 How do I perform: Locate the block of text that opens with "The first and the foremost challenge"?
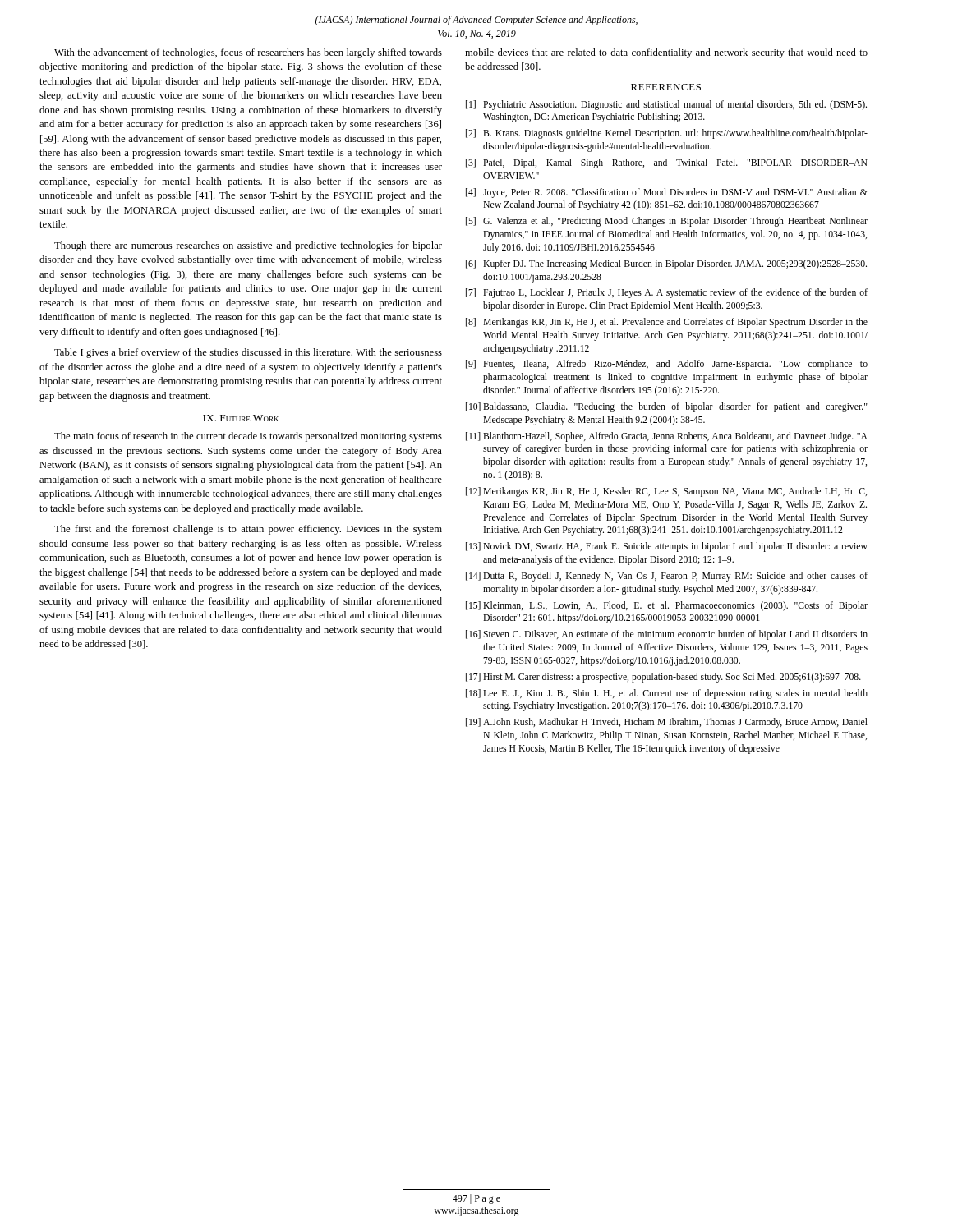pyautogui.click(x=241, y=587)
